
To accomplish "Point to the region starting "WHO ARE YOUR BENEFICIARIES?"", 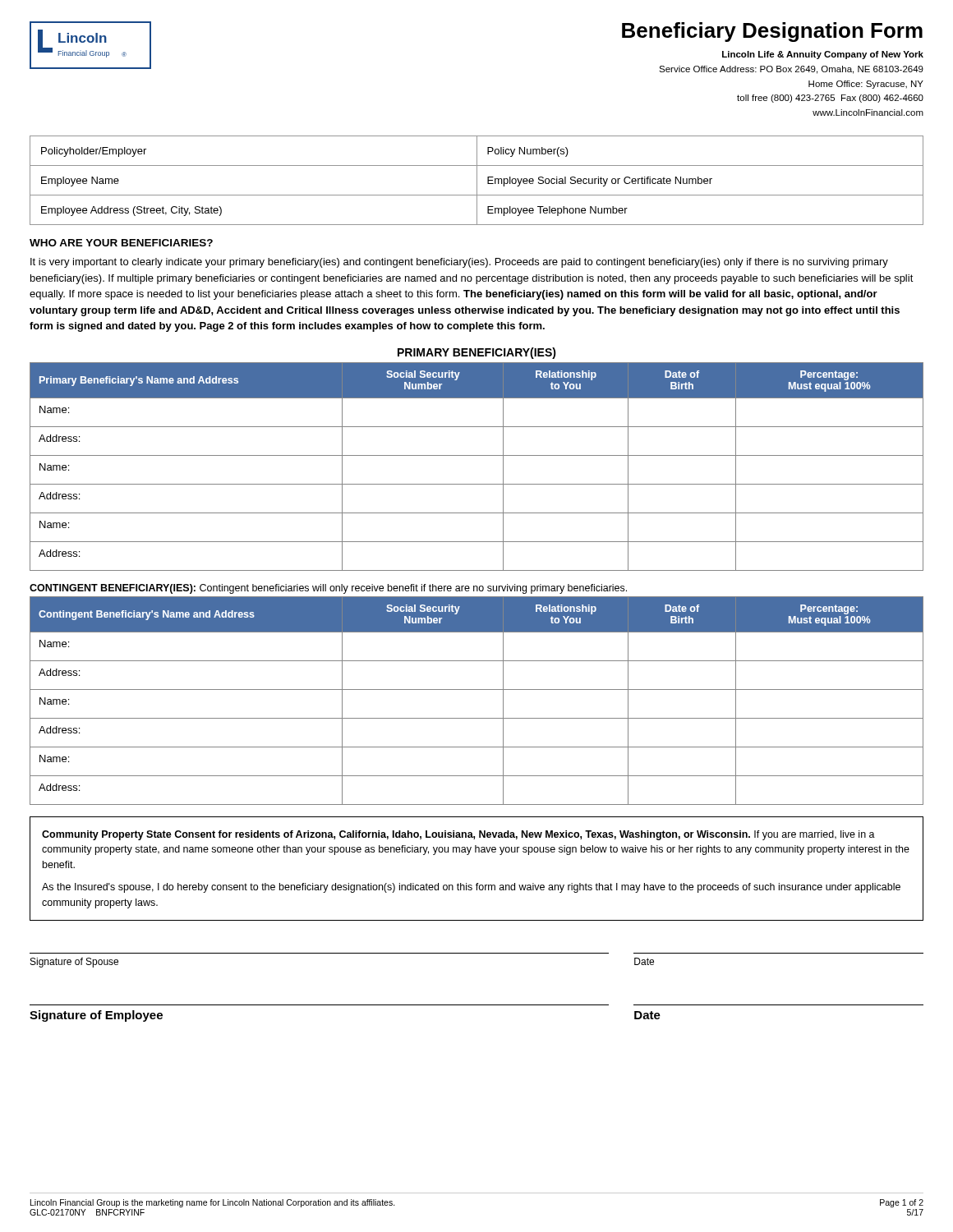I will point(121,243).
